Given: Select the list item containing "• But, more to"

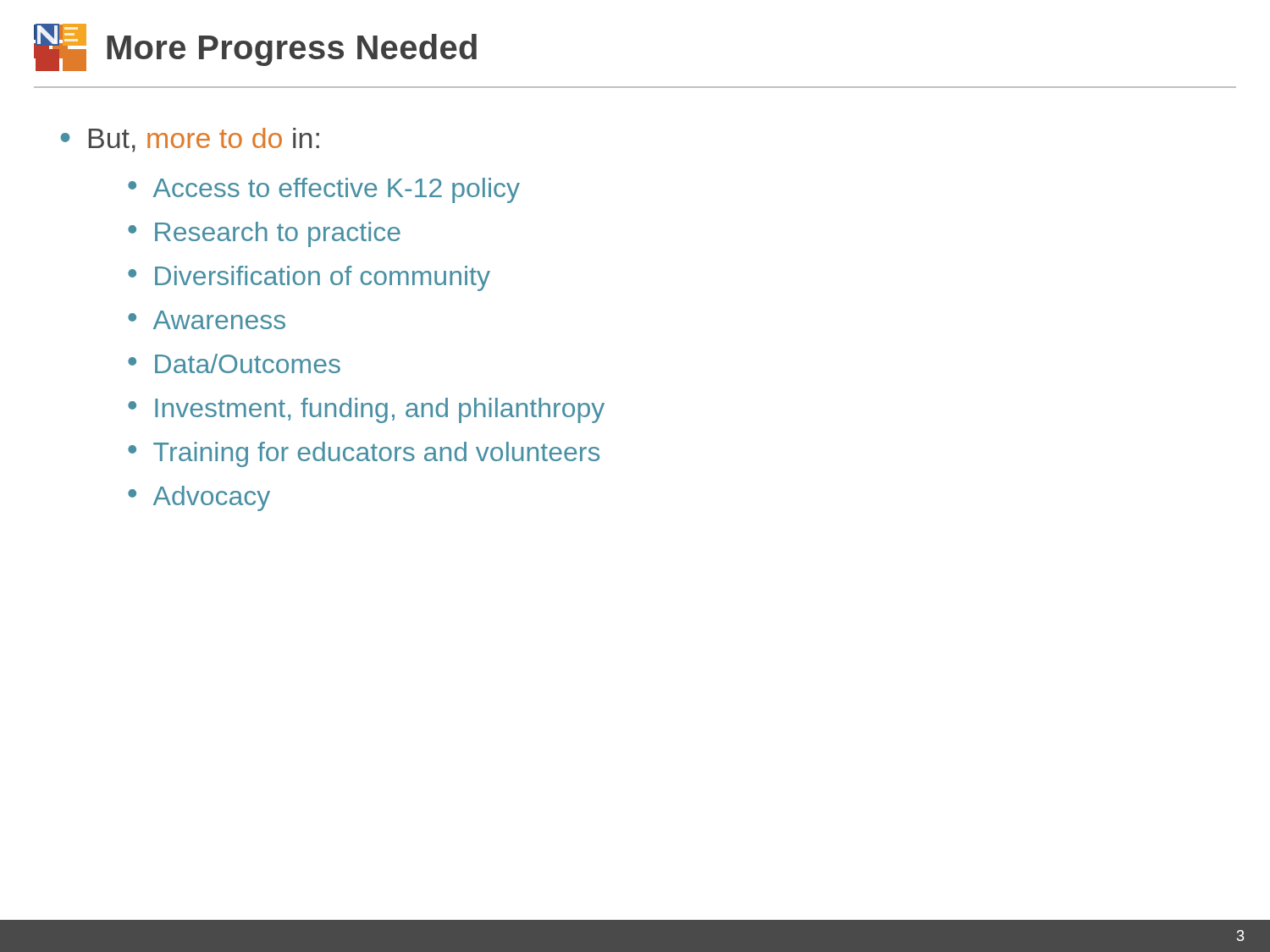Looking at the screenshot, I should 190,139.
